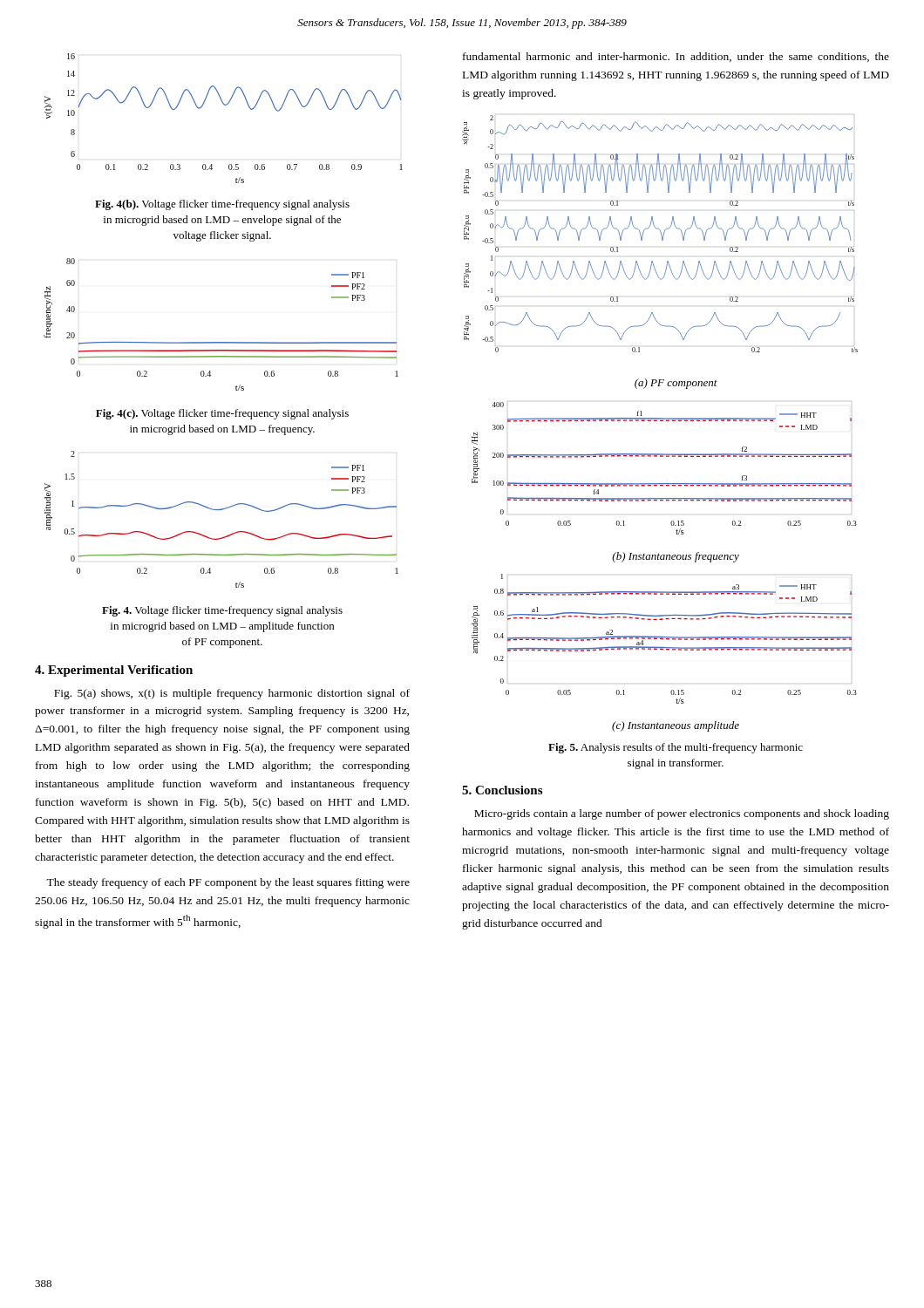Point to the element starting "Fig. 5. Analysis results of"

(x=676, y=755)
